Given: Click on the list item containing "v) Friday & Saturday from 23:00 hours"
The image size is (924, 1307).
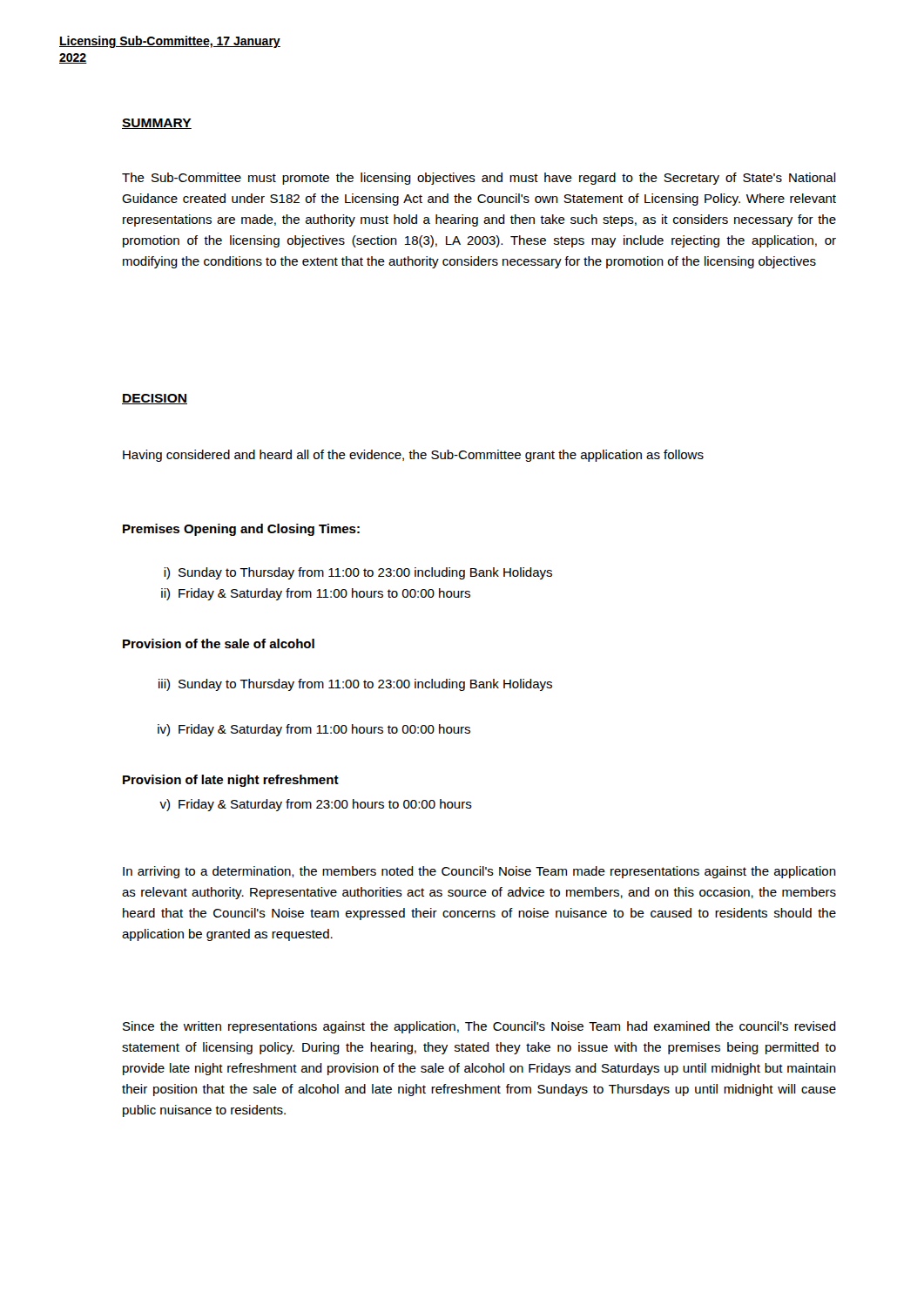Looking at the screenshot, I should [x=309, y=804].
